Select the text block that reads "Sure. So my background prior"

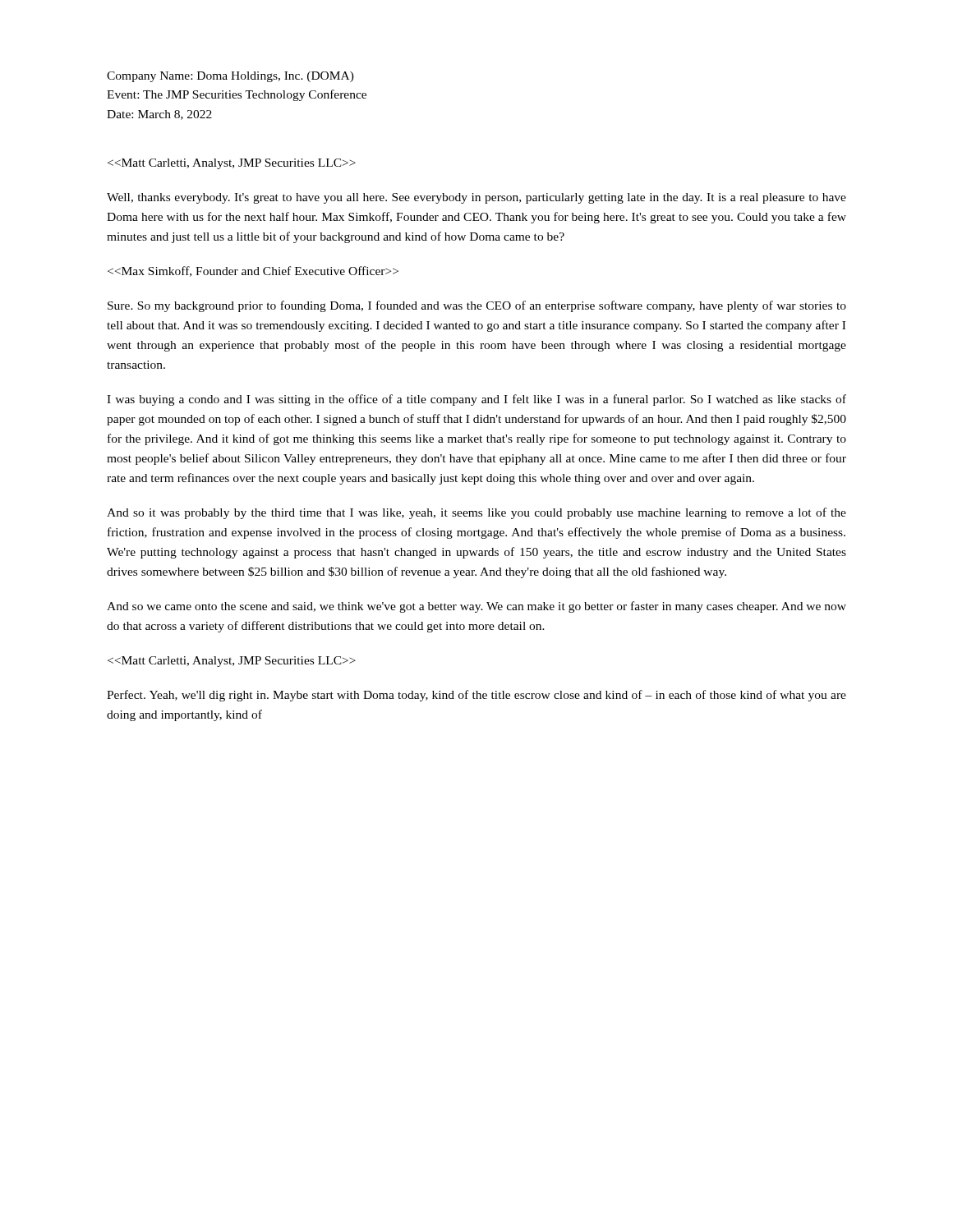pyautogui.click(x=476, y=335)
